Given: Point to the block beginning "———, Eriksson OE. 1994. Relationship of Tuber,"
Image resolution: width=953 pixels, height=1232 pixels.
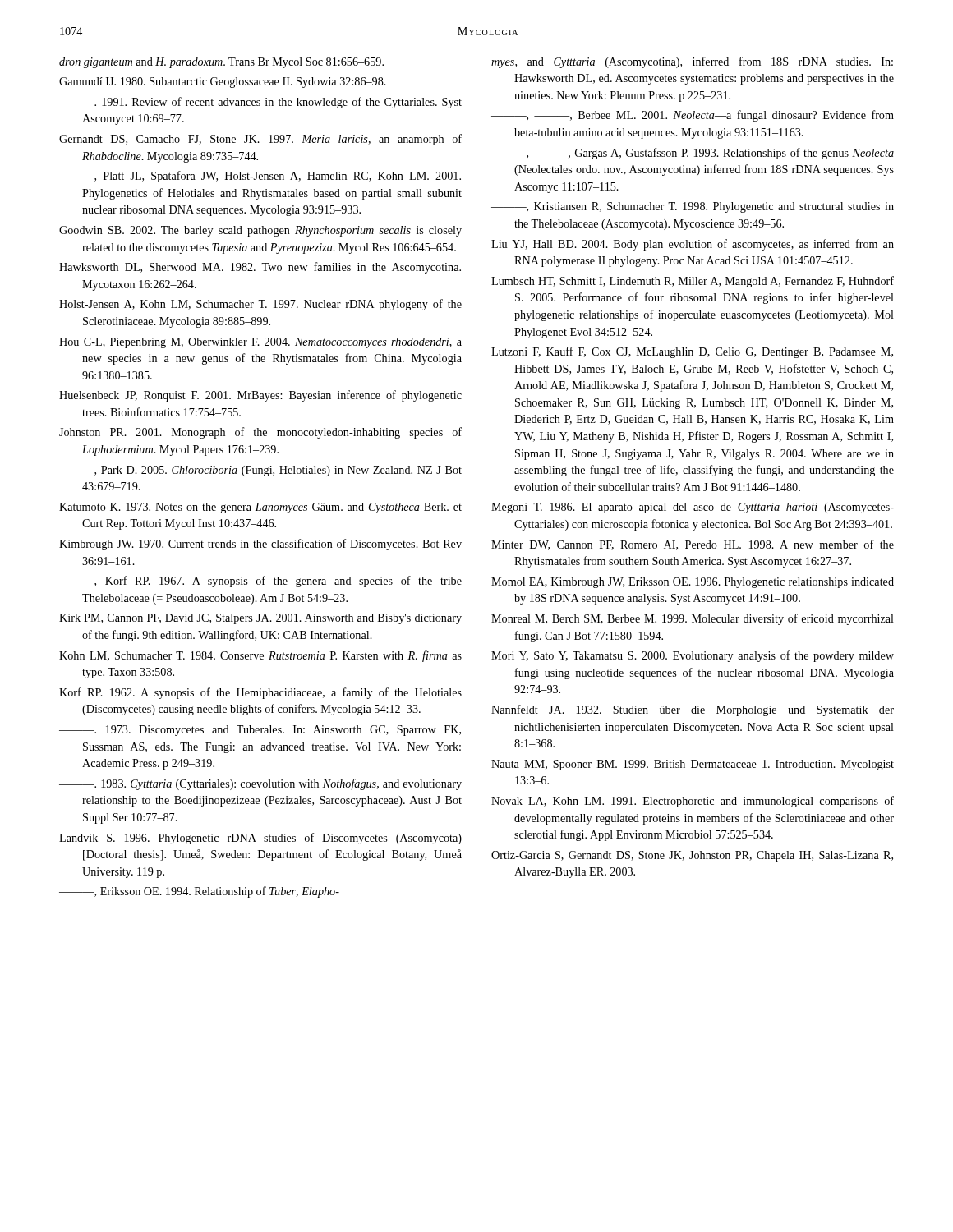Looking at the screenshot, I should coord(199,891).
